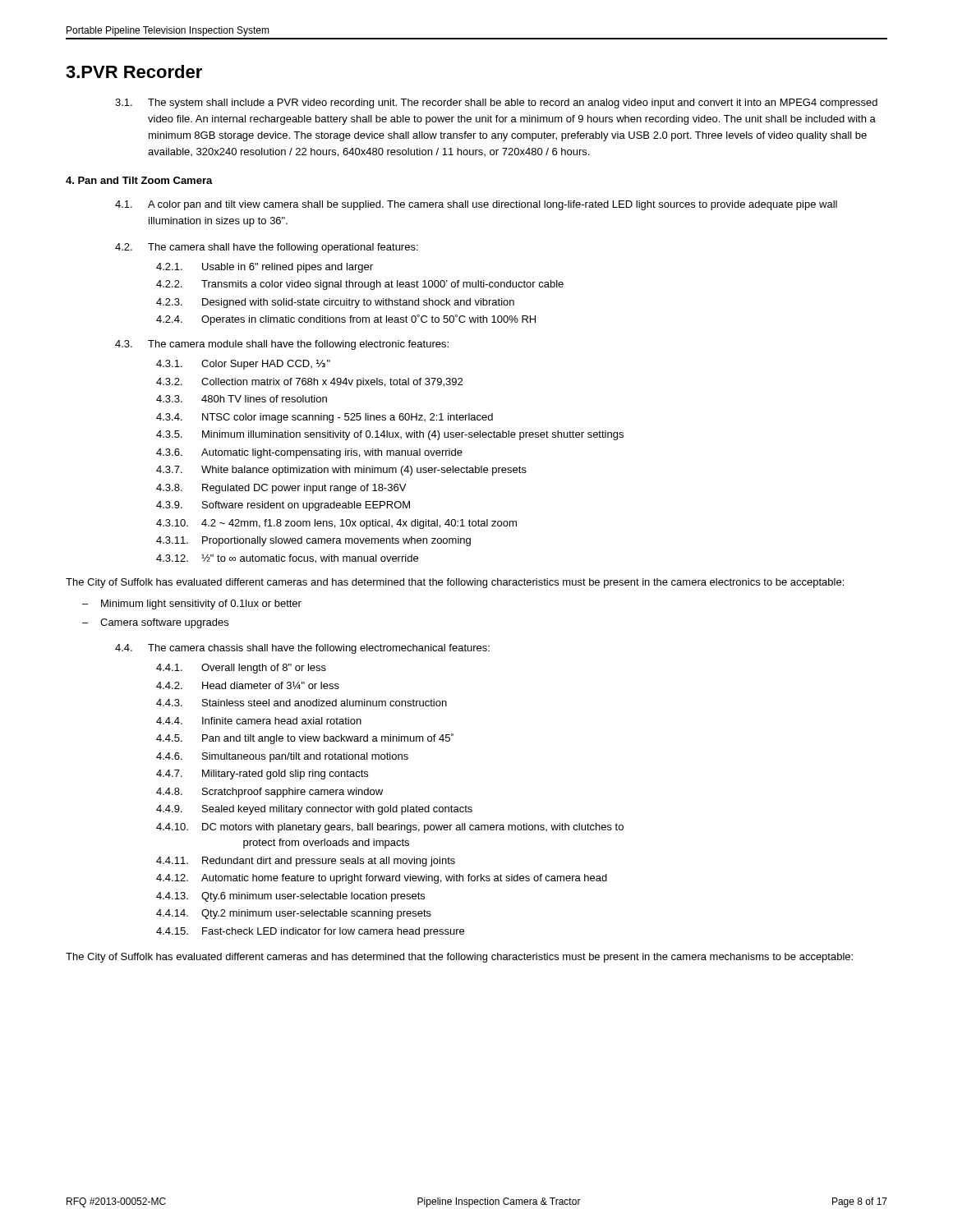This screenshot has height=1232, width=953.
Task: Select the list item that says "4.3.2.Collection matrix of 768h x 494v"
Action: (x=310, y=381)
